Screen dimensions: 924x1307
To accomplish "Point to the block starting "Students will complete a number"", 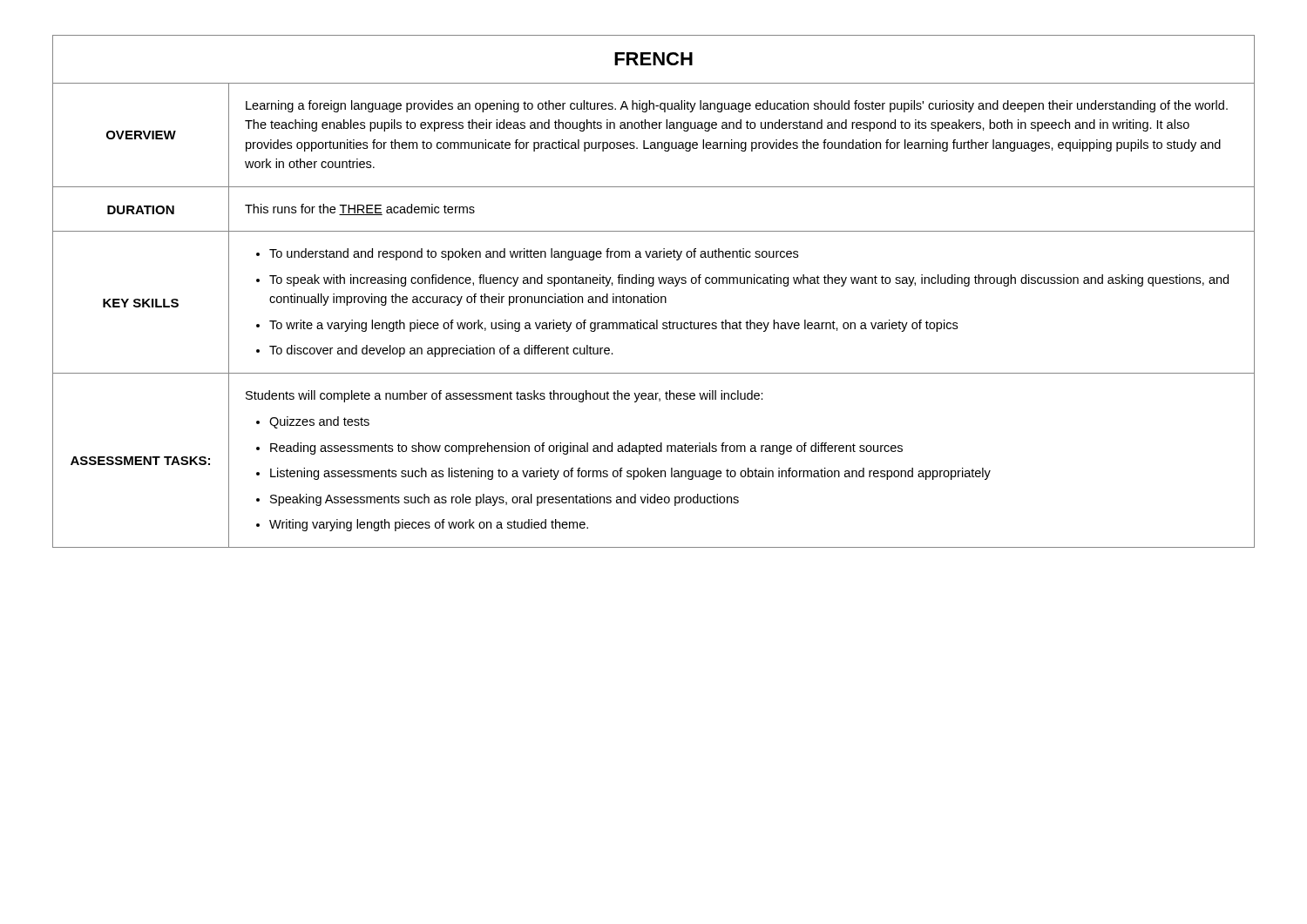I will coord(504,395).
